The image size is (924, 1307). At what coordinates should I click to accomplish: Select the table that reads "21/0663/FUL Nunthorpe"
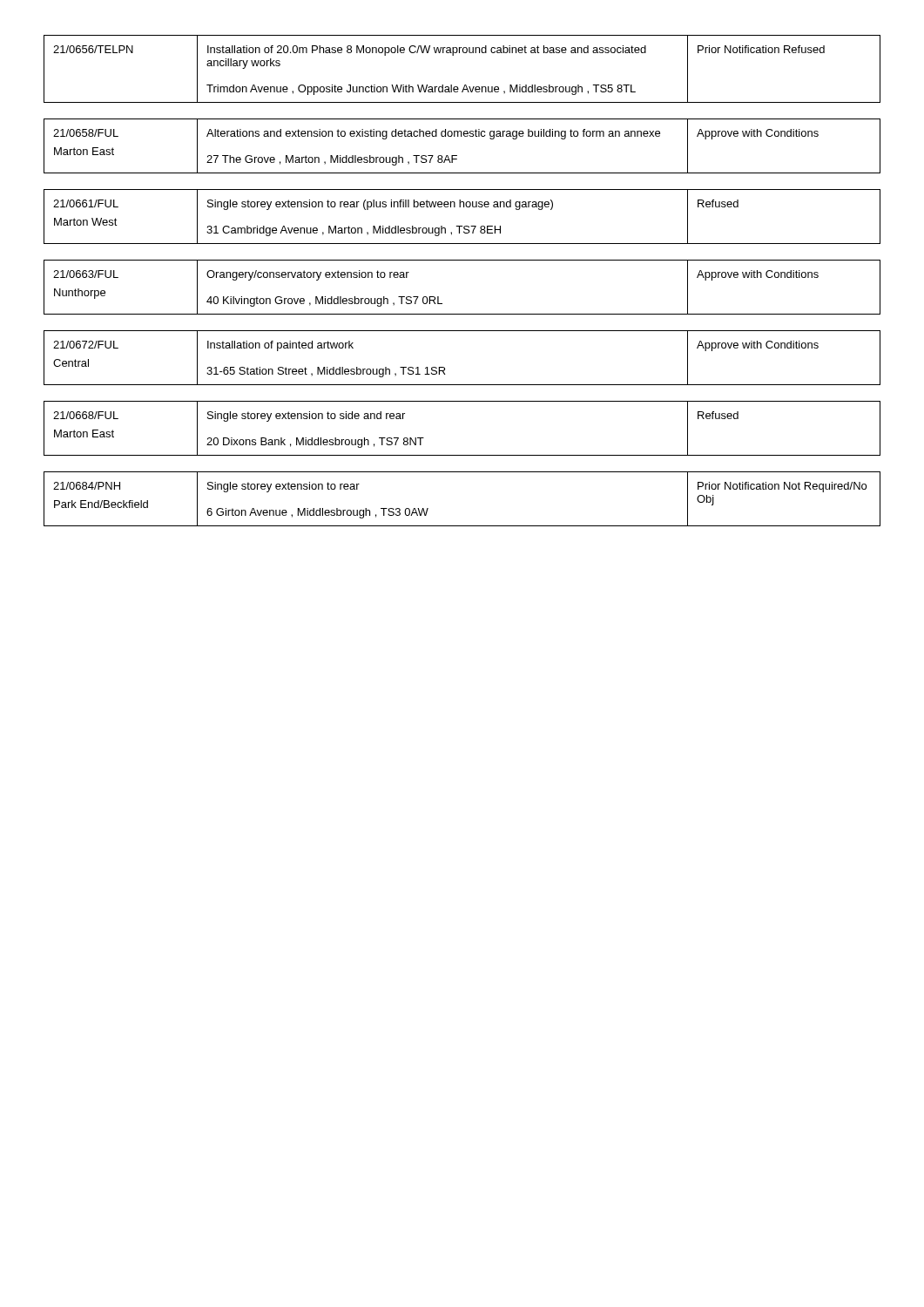point(462,287)
